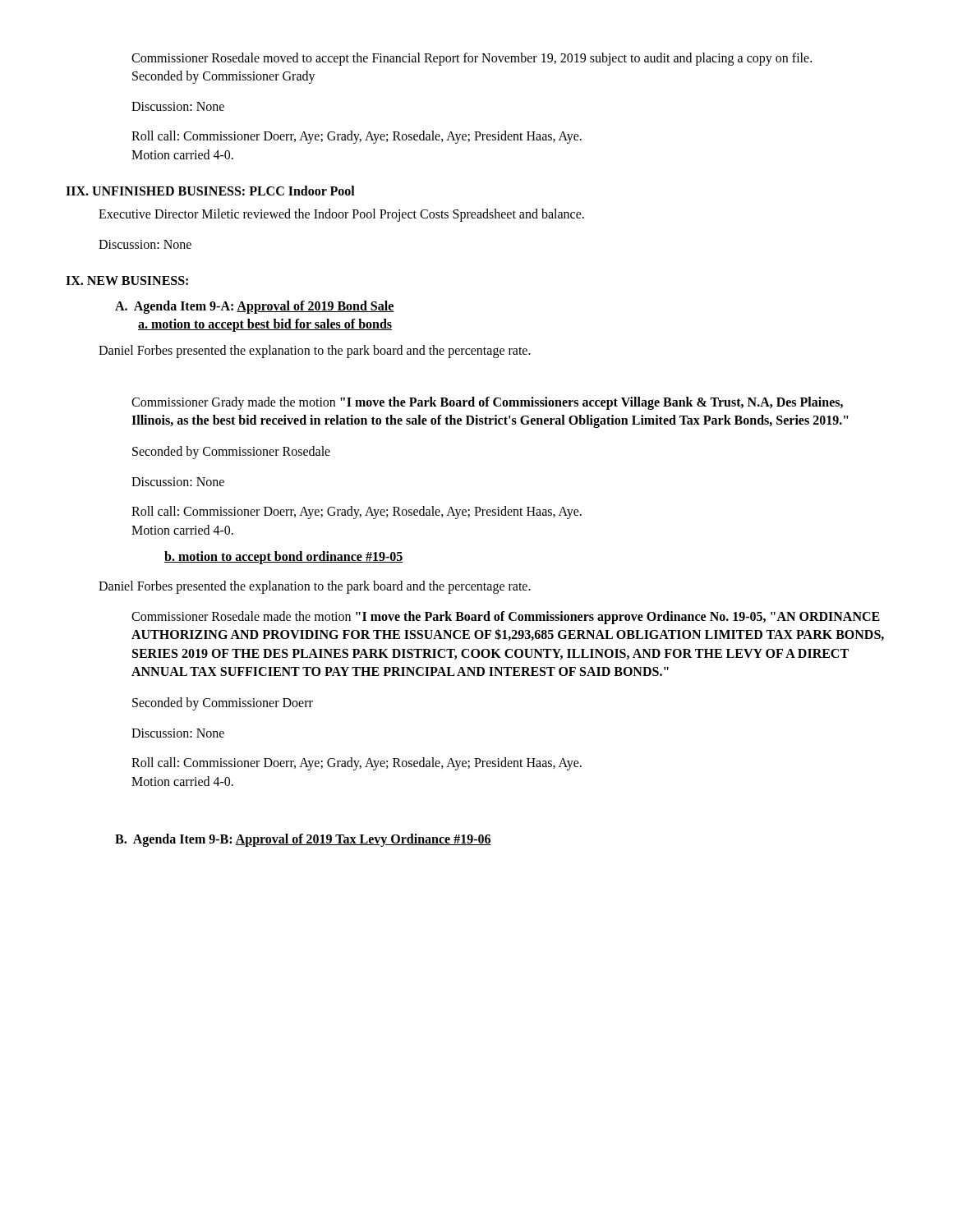Find the section header with the text "IIX. UNFINISHED BUSINESS: PLCC Indoor Pool"
Image resolution: width=953 pixels, height=1232 pixels.
(x=210, y=191)
